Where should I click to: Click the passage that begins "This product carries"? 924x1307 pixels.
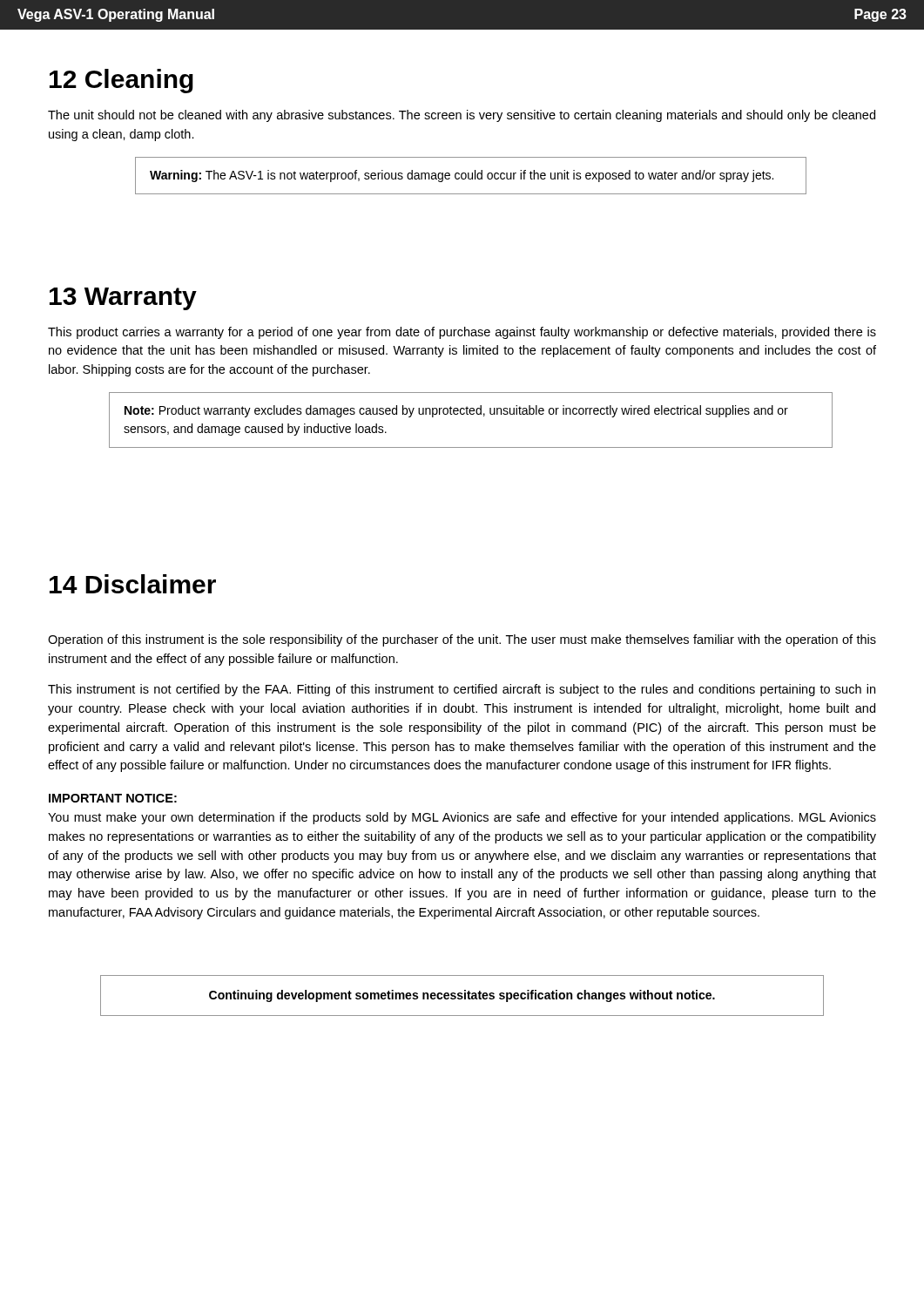pos(462,350)
